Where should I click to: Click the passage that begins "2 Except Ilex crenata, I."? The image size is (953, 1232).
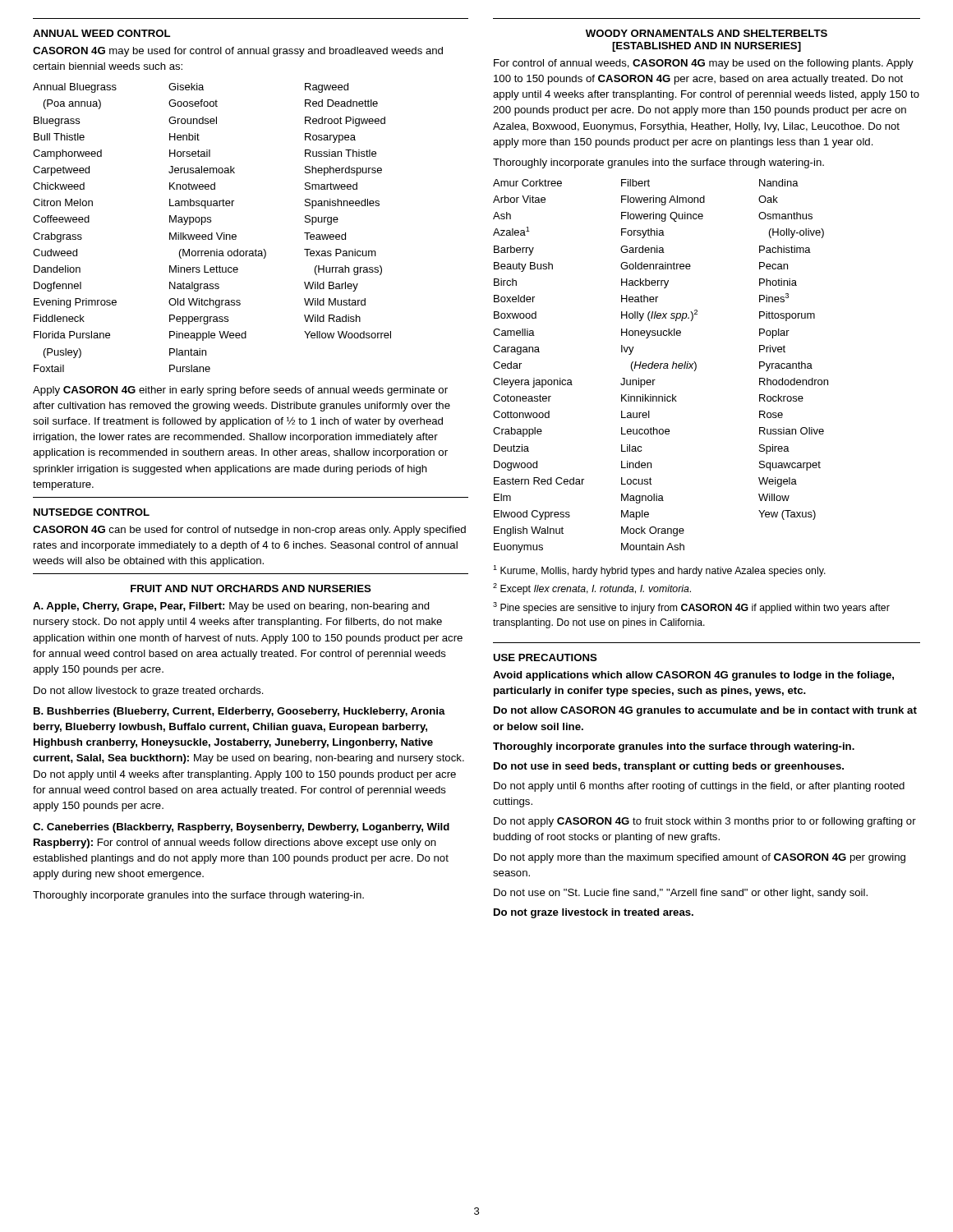click(x=592, y=588)
